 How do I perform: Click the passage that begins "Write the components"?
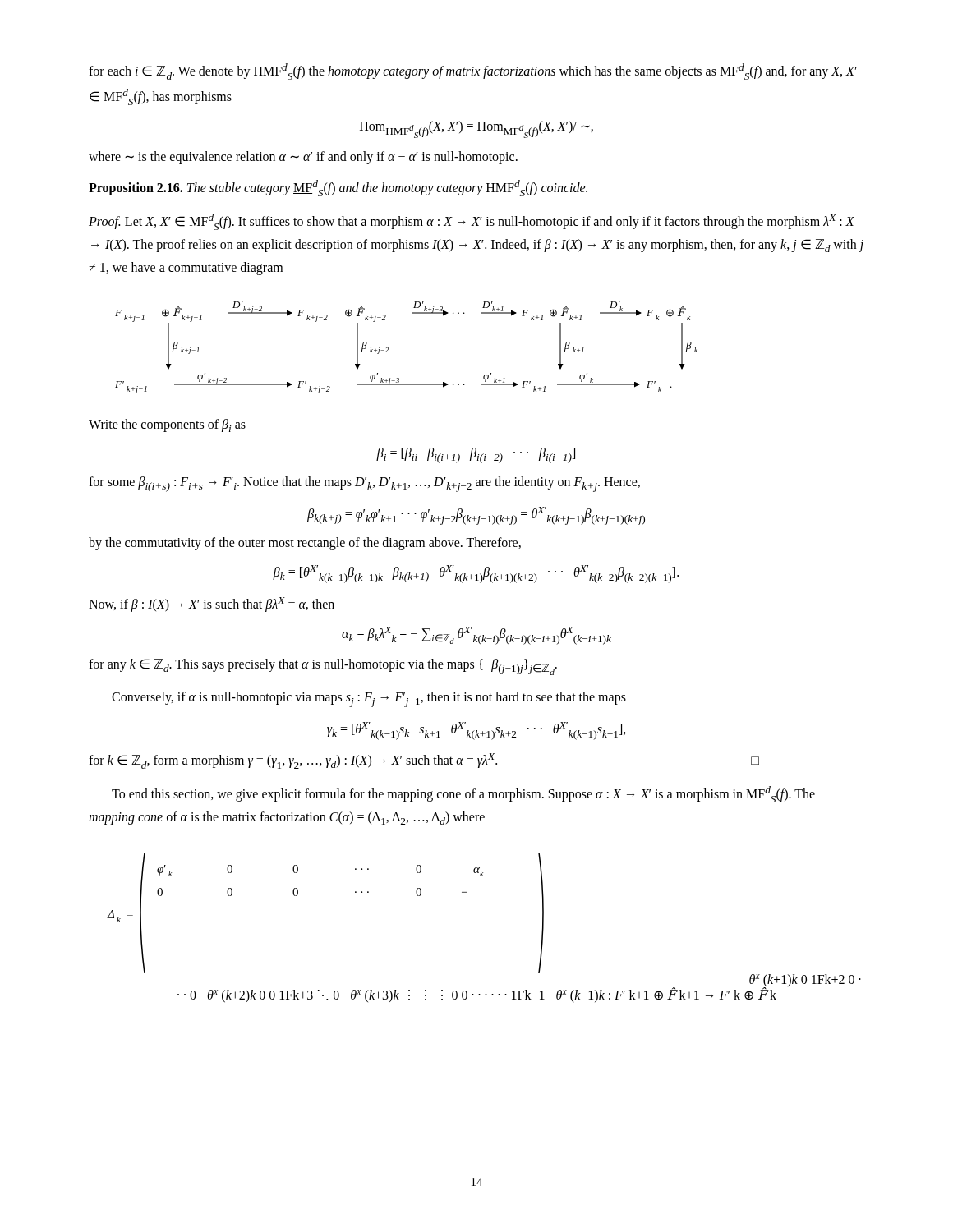[x=167, y=426]
